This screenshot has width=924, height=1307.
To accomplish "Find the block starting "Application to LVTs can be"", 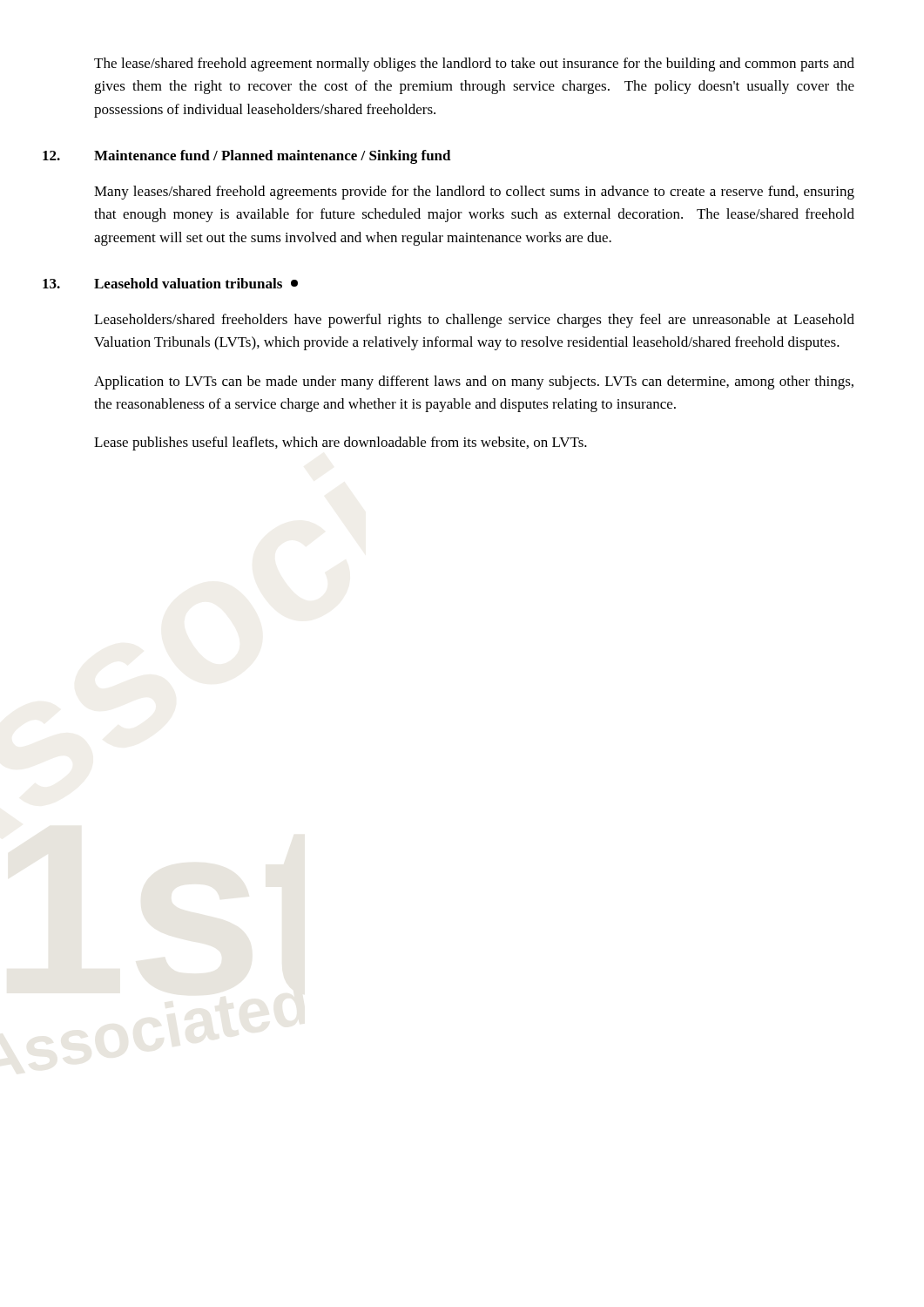I will click(474, 392).
